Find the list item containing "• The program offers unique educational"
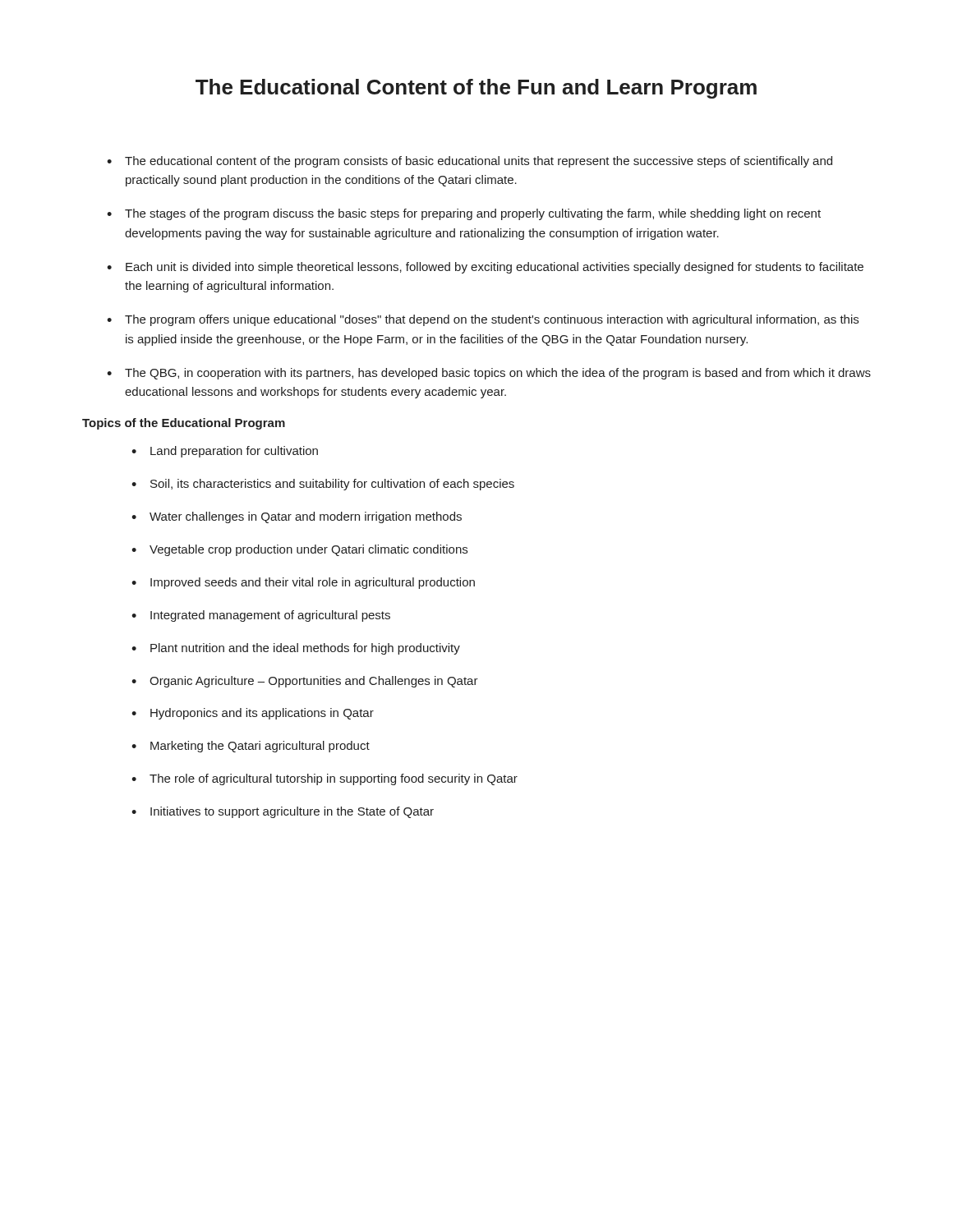The height and width of the screenshot is (1232, 953). tap(489, 329)
